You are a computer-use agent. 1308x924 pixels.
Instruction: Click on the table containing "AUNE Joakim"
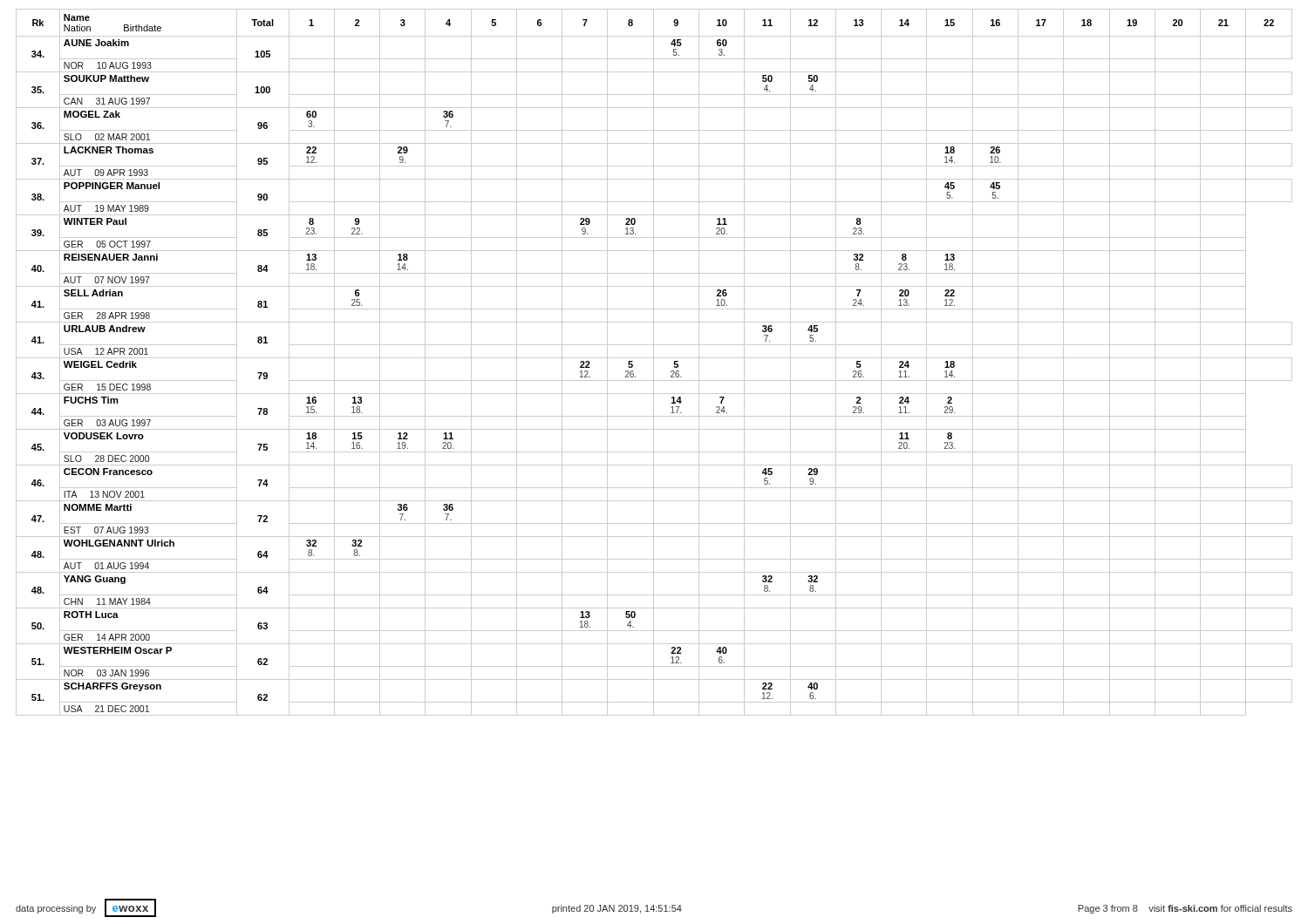(654, 362)
